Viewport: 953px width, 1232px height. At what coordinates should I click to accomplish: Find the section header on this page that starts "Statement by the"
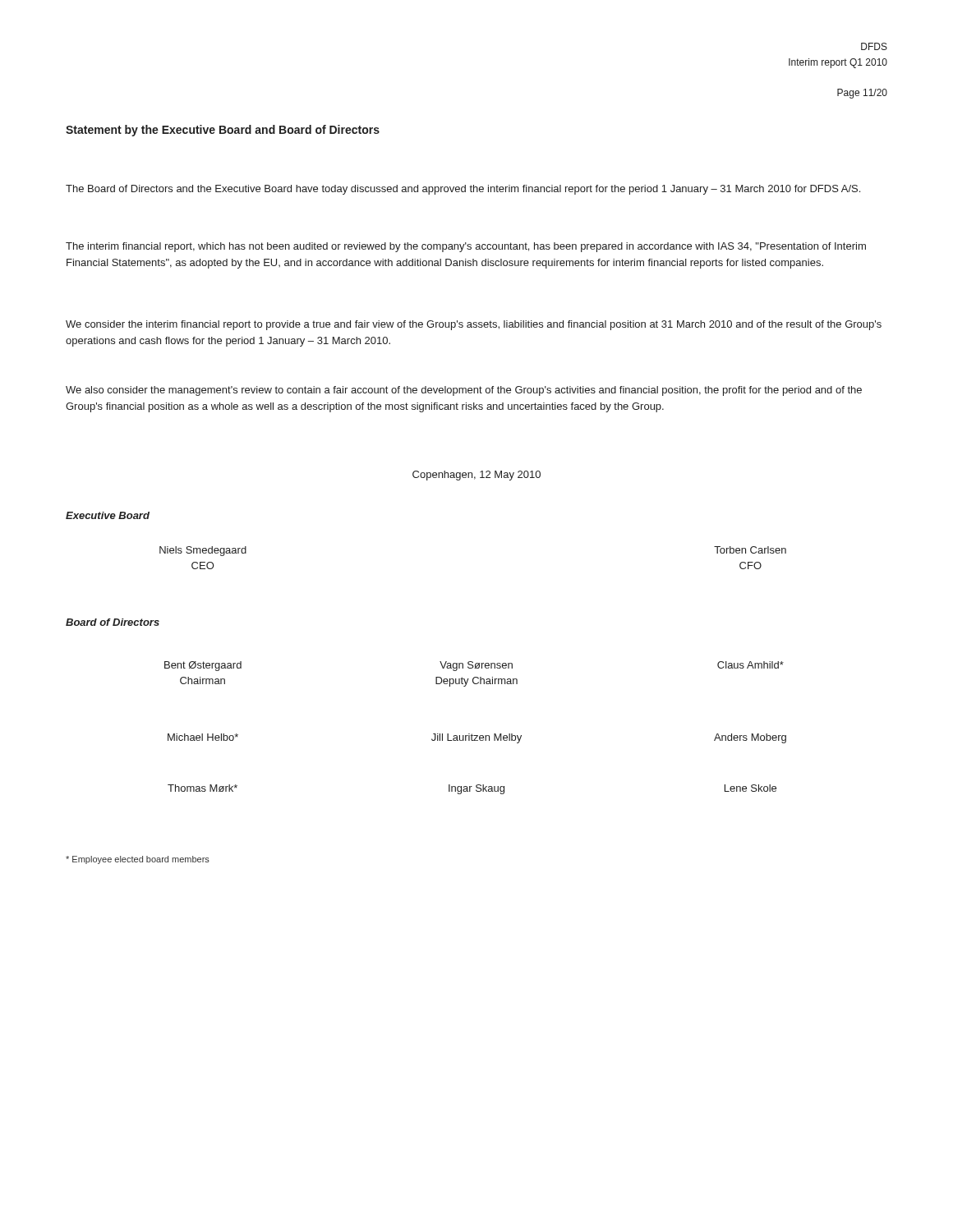coord(223,130)
